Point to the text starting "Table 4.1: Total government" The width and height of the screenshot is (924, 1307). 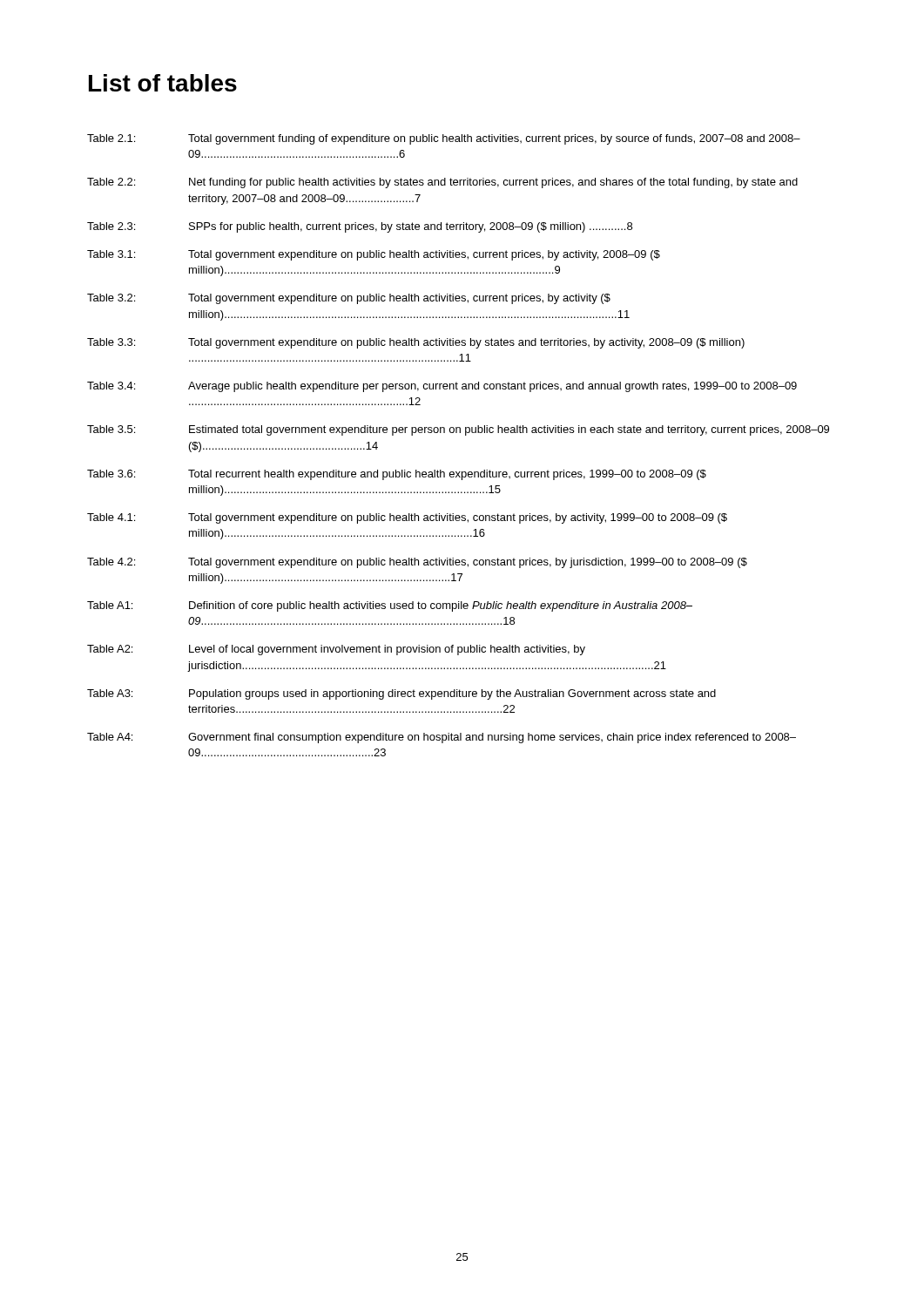pos(462,526)
